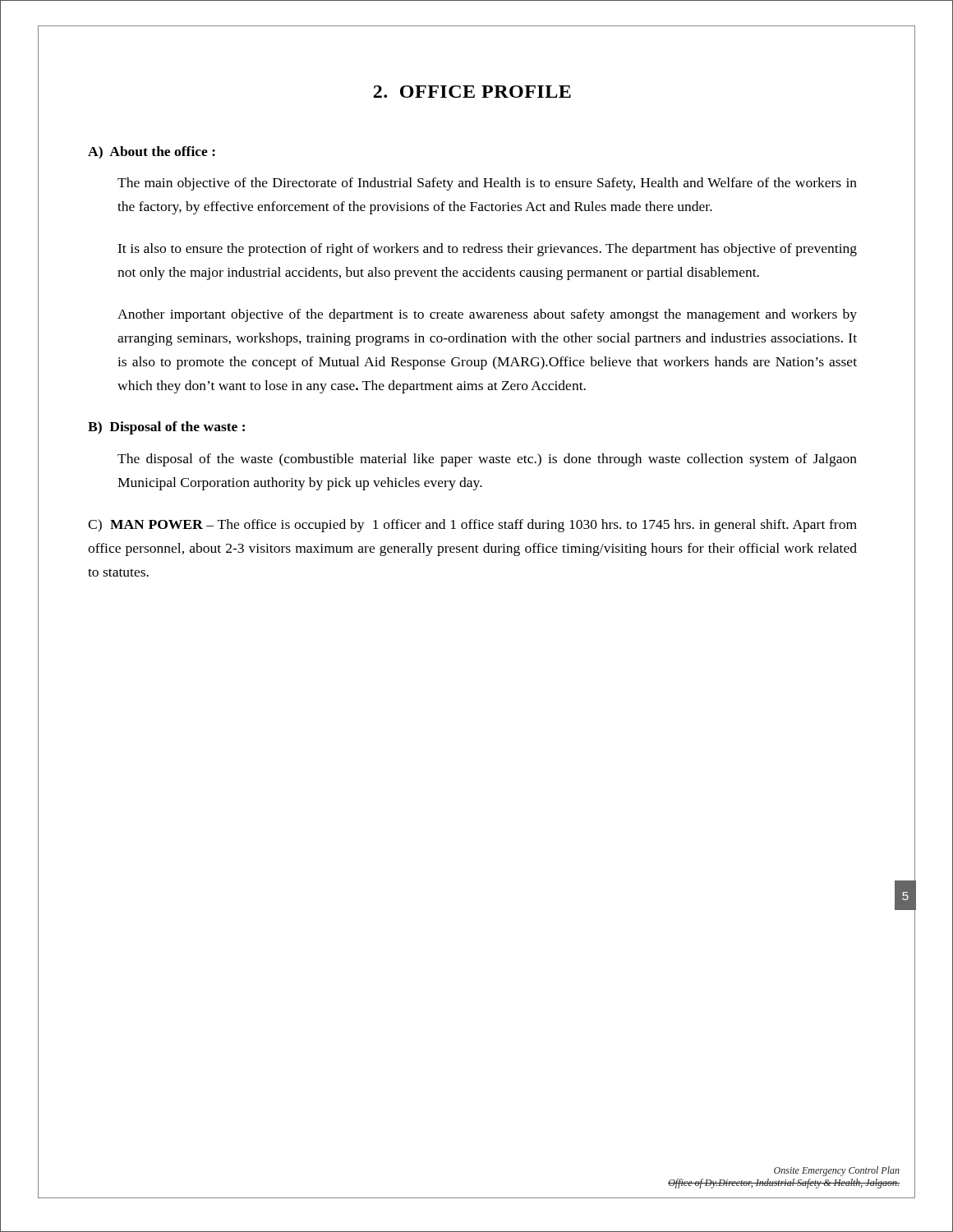Find the text block containing "C) MAN POWER –"
The height and width of the screenshot is (1232, 953).
[x=472, y=548]
